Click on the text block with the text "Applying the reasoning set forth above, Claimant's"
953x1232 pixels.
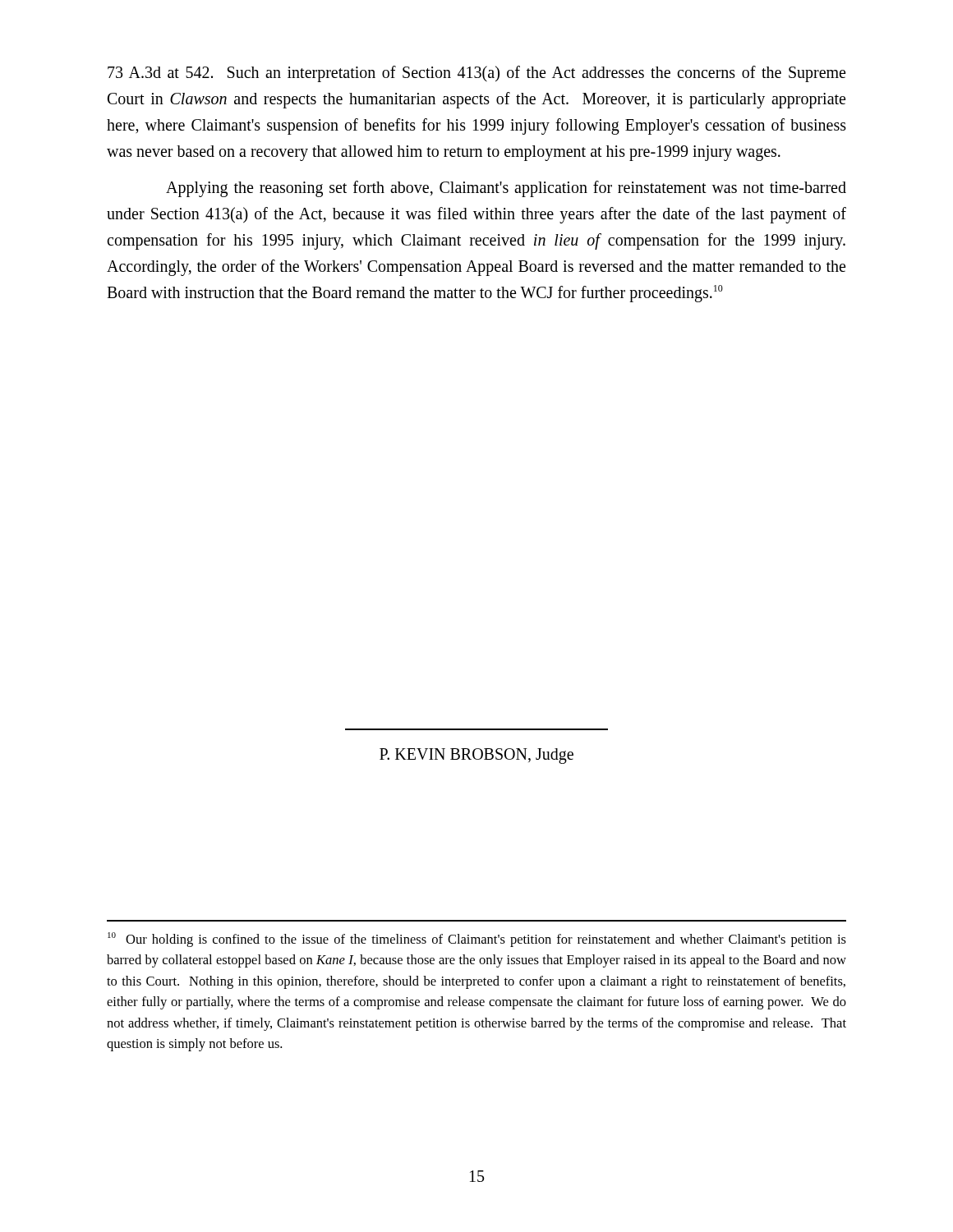(476, 240)
